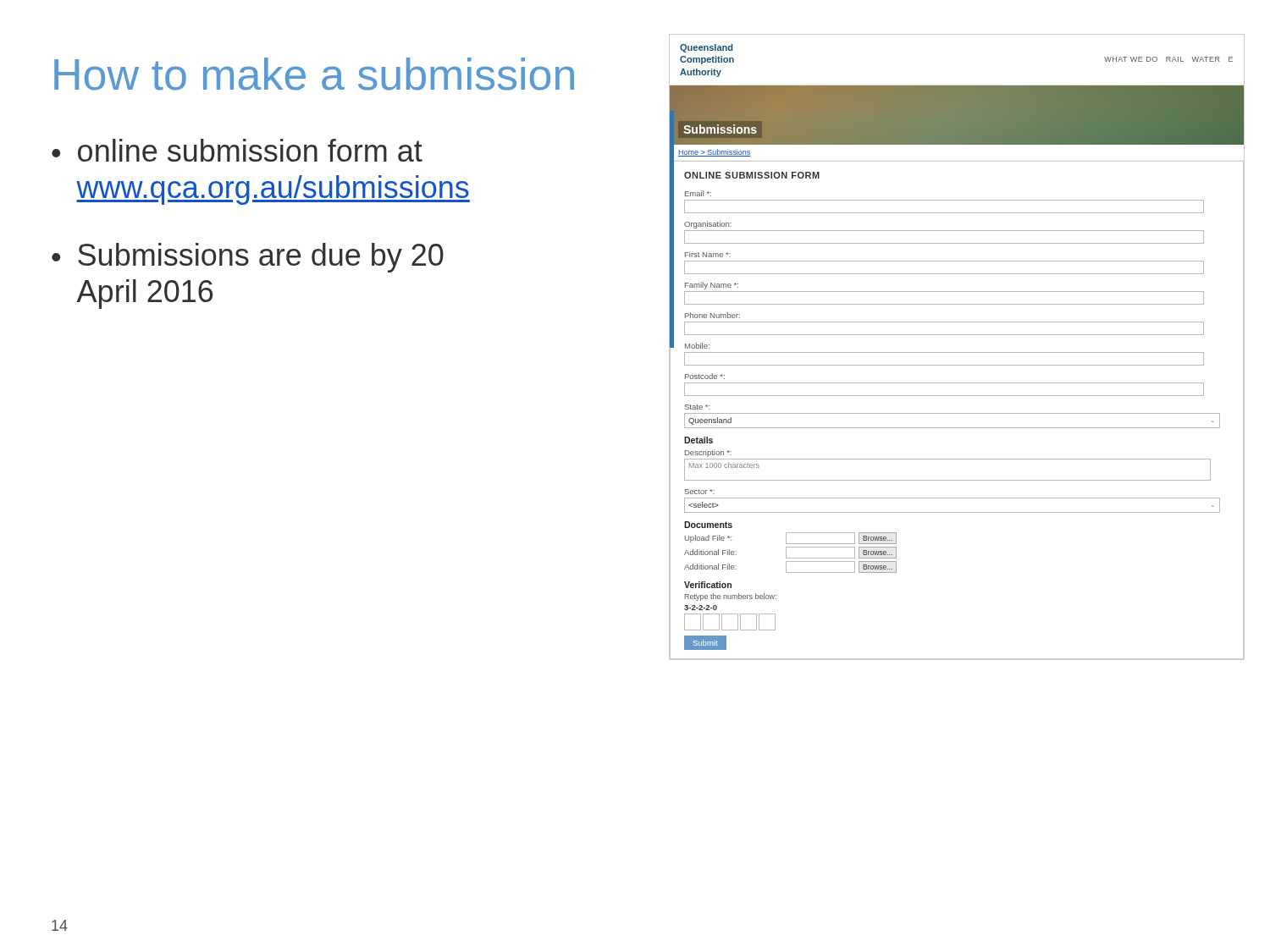
Task: Click where it says "• Submissions are due by 20April 2016"
Action: click(248, 273)
